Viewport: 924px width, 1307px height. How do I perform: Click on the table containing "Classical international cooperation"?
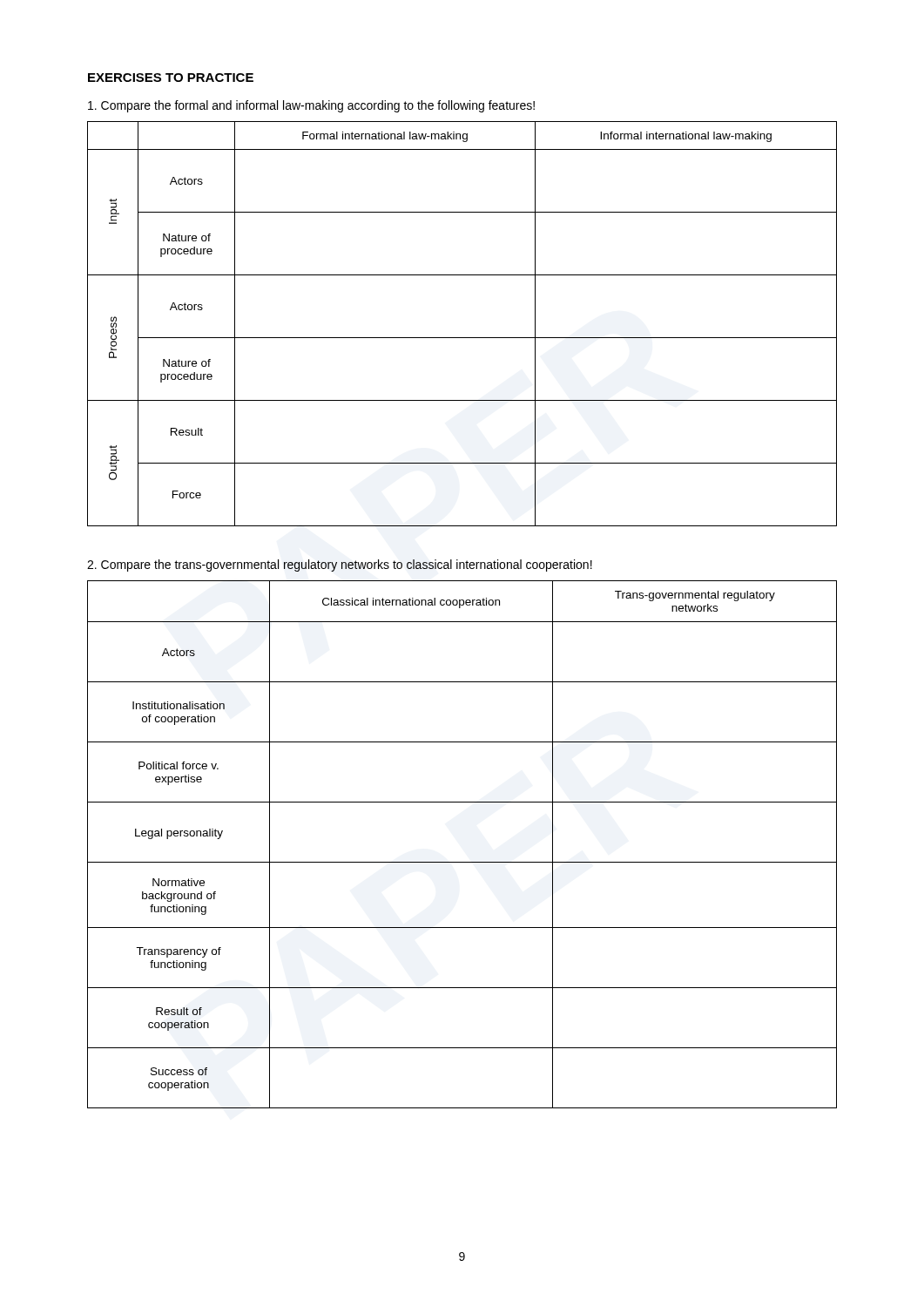coord(462,844)
